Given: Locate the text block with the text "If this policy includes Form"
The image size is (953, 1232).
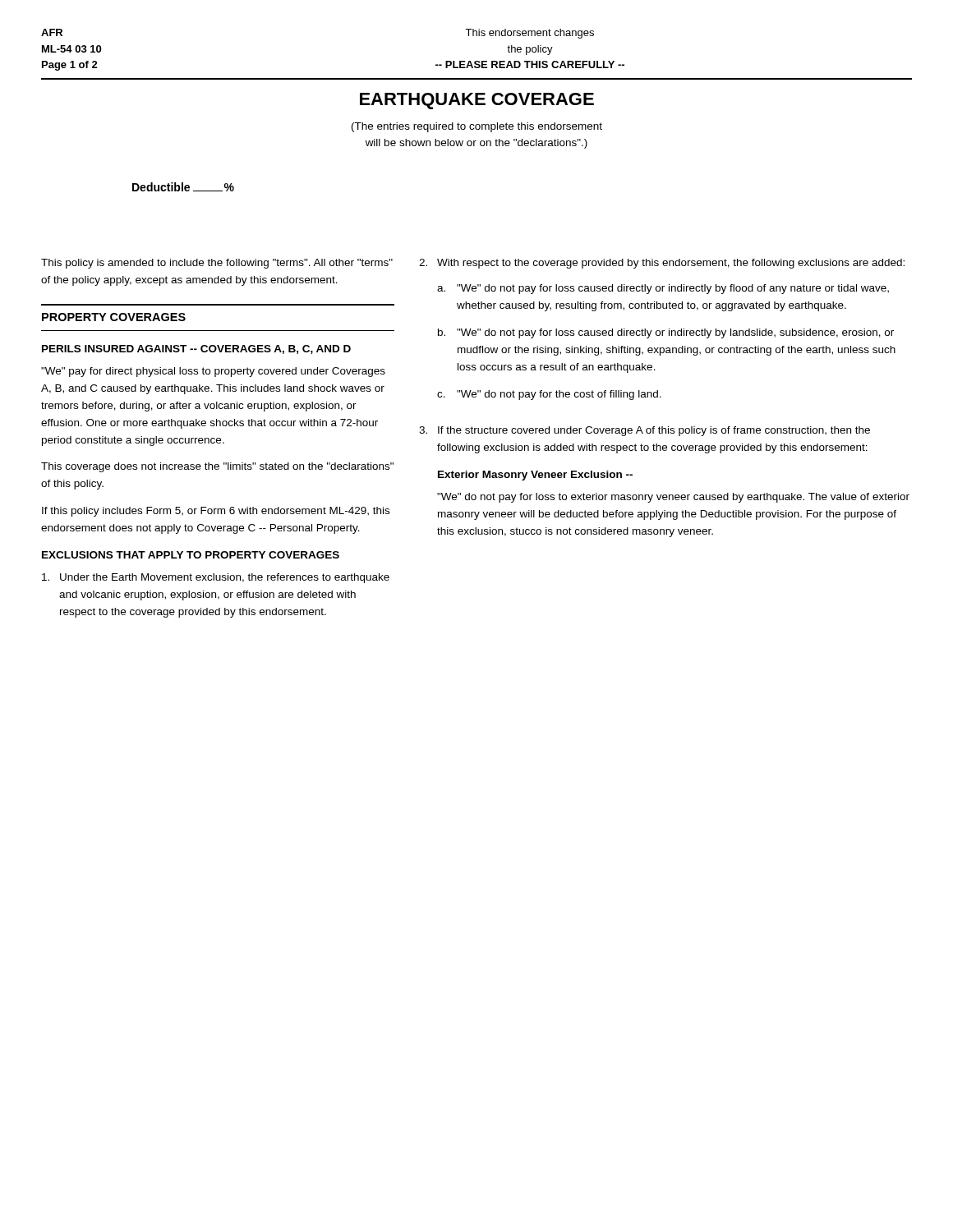Looking at the screenshot, I should pos(216,519).
